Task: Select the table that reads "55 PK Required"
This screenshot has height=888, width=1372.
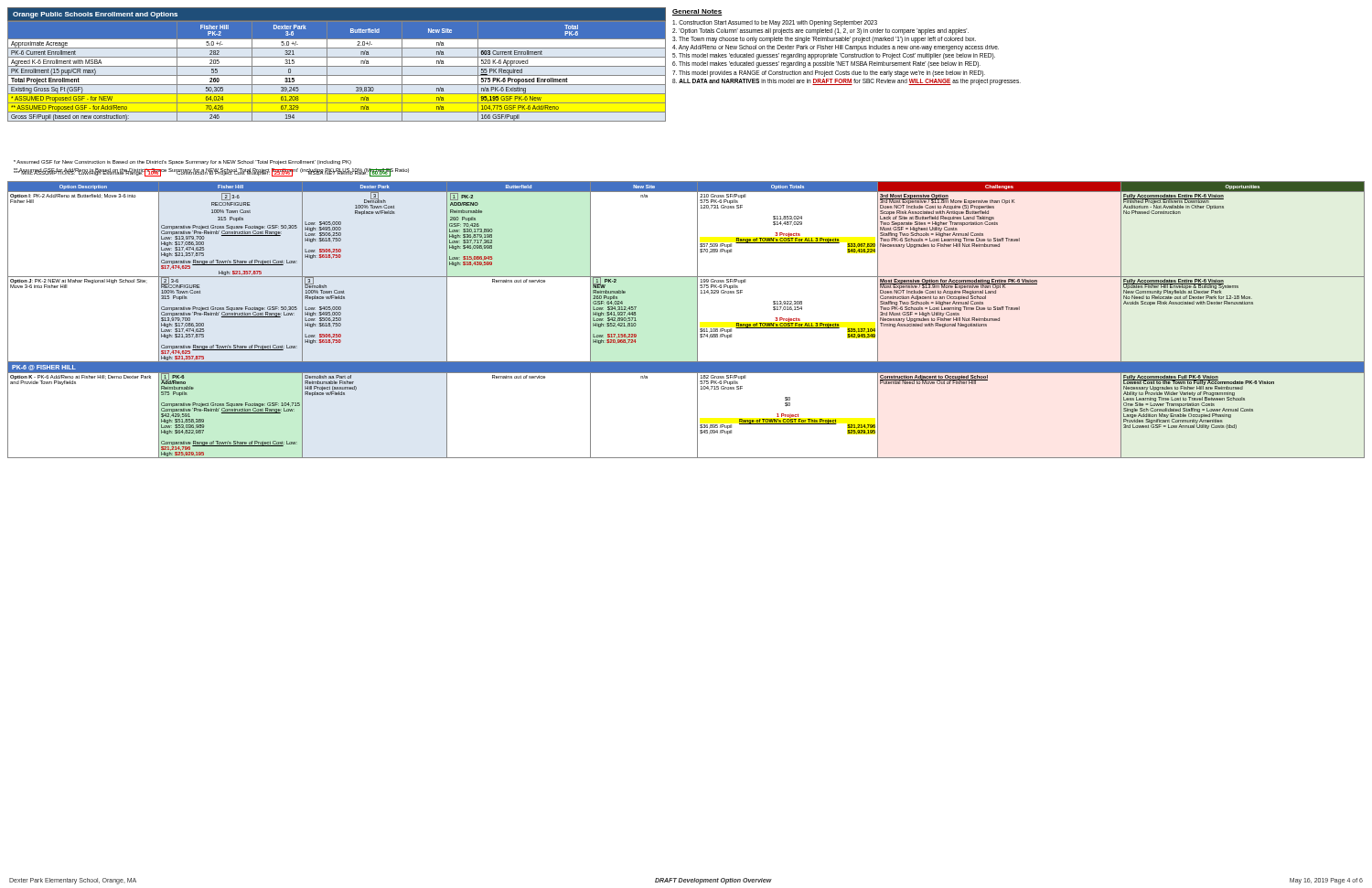Action: point(337,64)
